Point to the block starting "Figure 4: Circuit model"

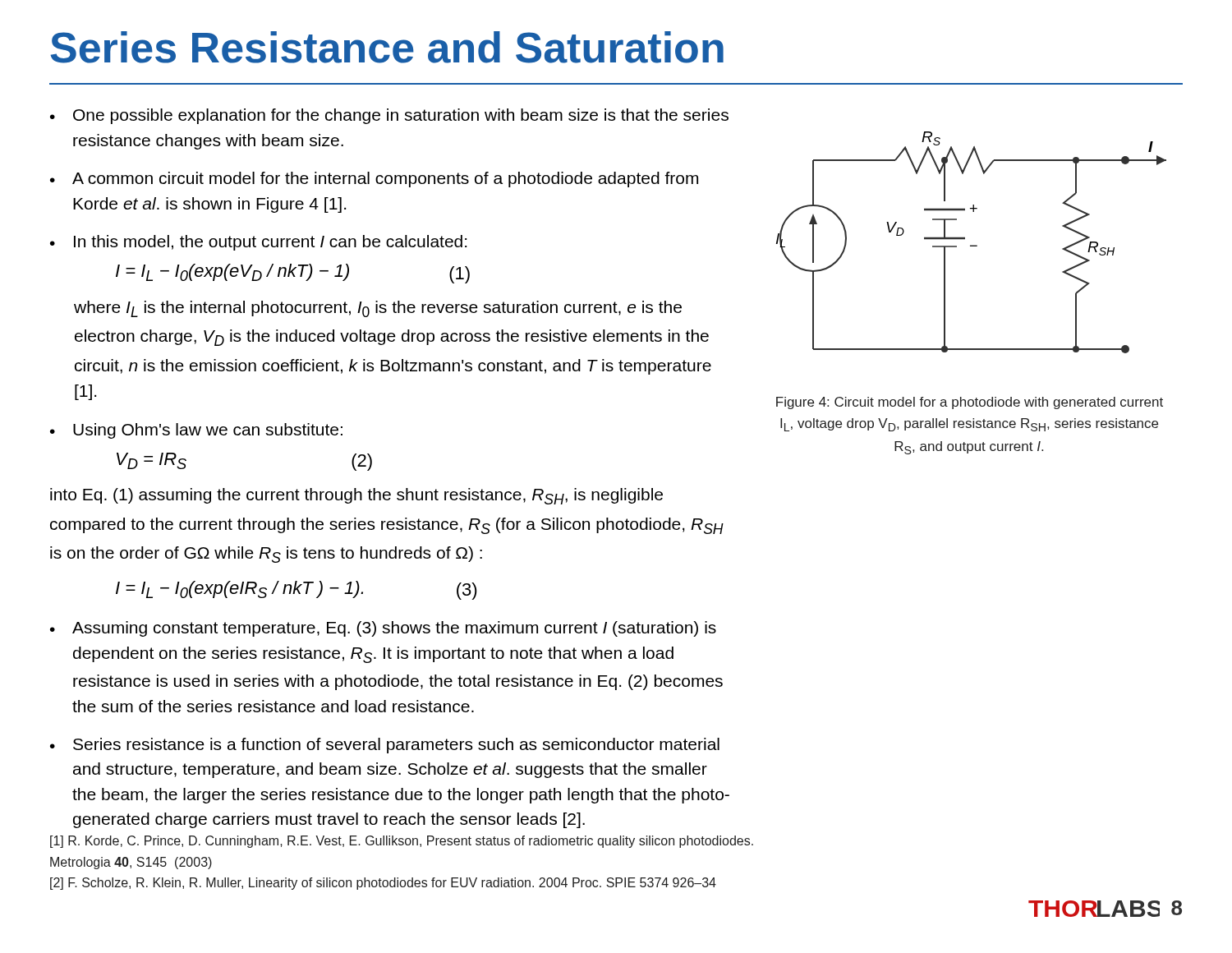[x=969, y=426]
